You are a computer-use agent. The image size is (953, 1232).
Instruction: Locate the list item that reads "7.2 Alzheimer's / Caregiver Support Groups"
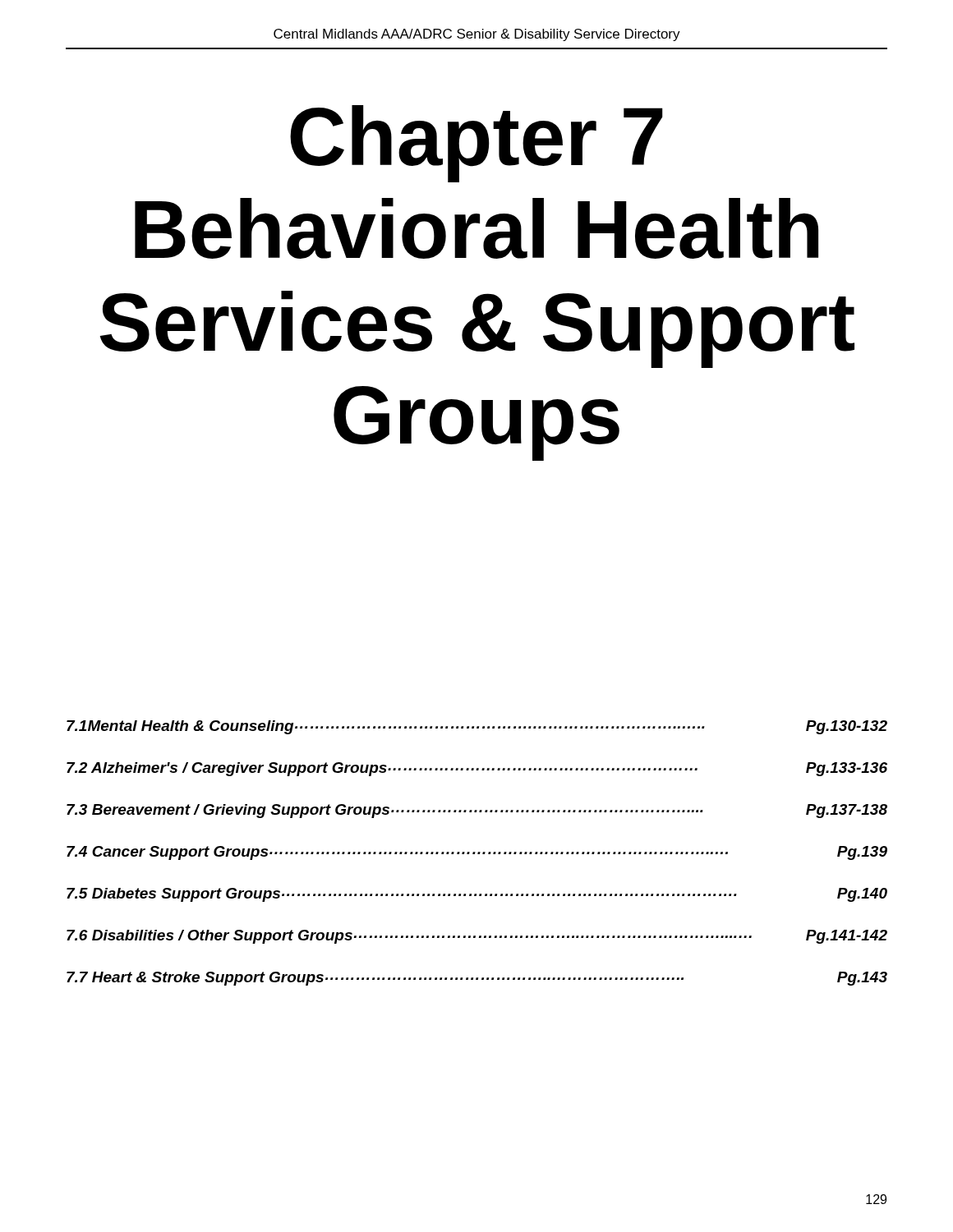click(x=476, y=767)
